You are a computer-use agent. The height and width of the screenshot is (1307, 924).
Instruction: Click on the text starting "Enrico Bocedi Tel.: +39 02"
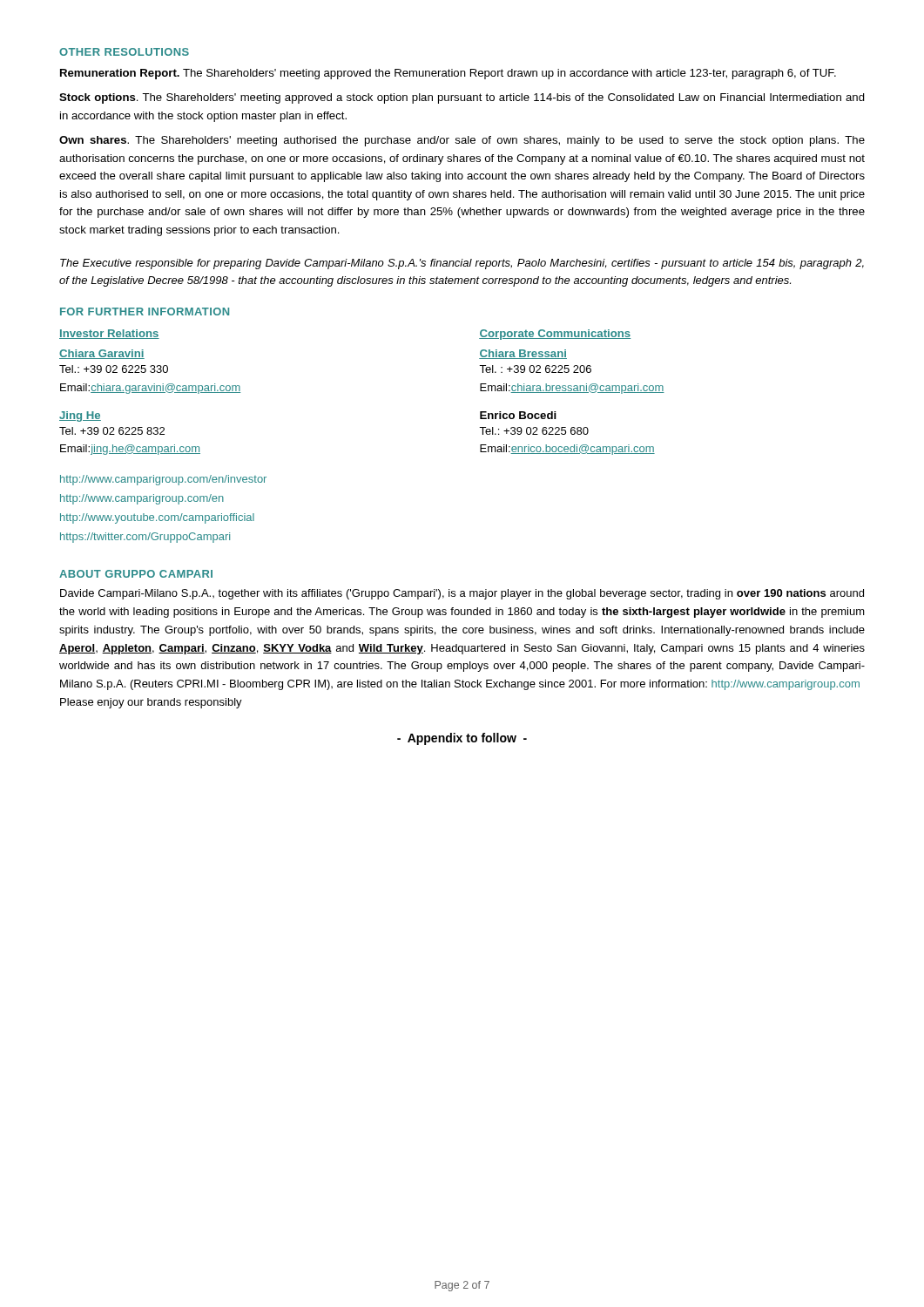(x=518, y=415)
